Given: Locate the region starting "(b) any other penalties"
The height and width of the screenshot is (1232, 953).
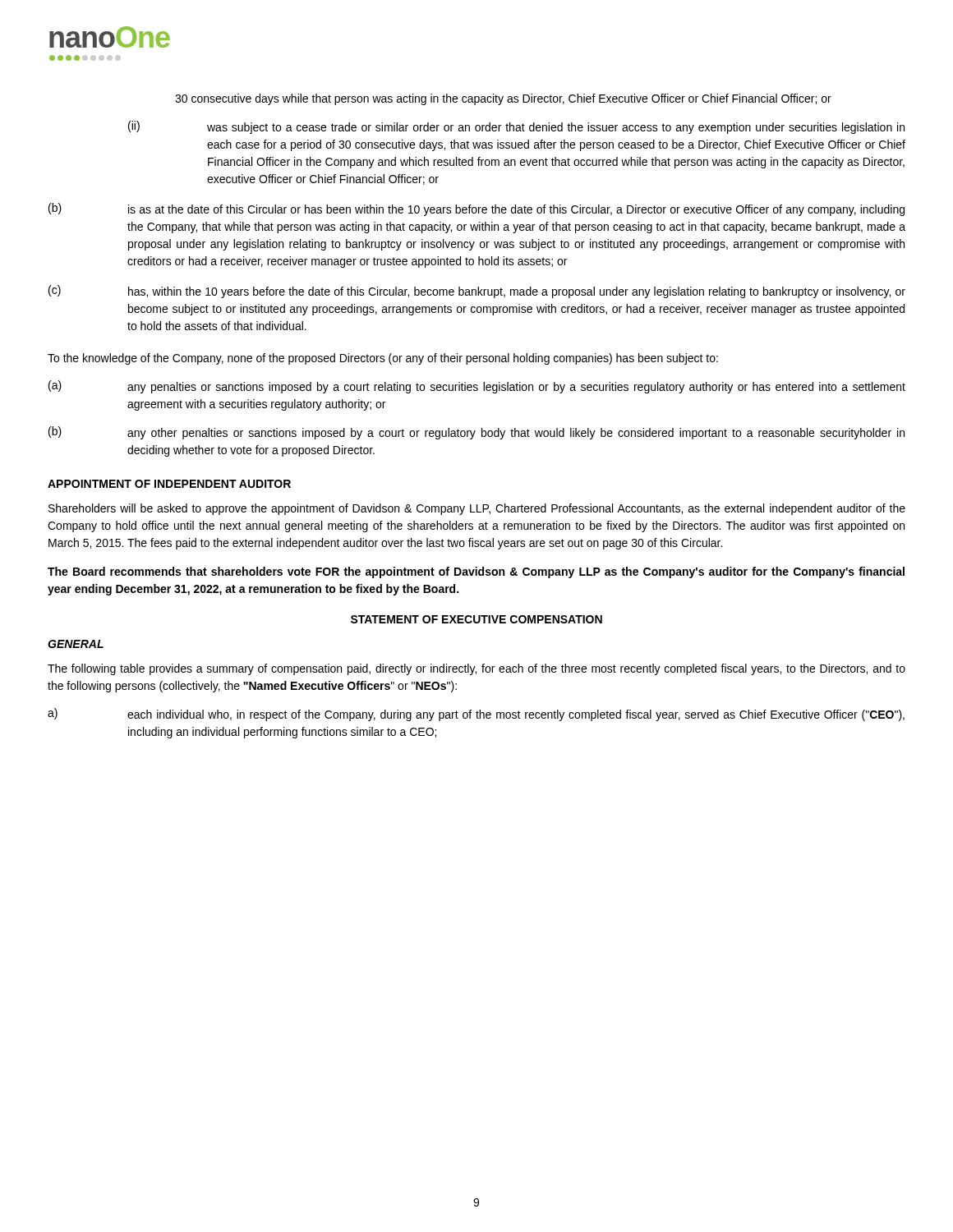Looking at the screenshot, I should click(x=476, y=442).
